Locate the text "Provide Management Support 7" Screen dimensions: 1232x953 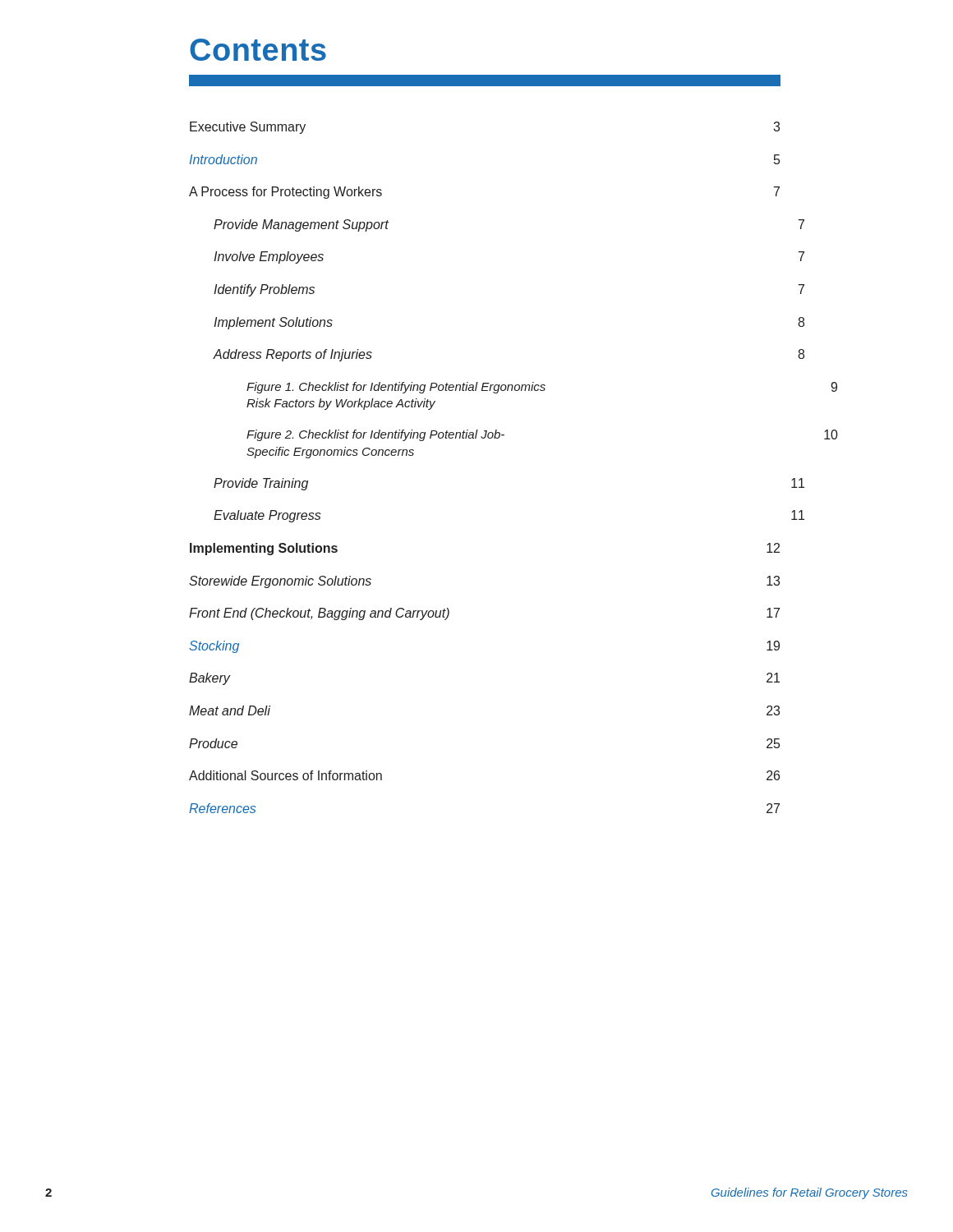click(301, 225)
